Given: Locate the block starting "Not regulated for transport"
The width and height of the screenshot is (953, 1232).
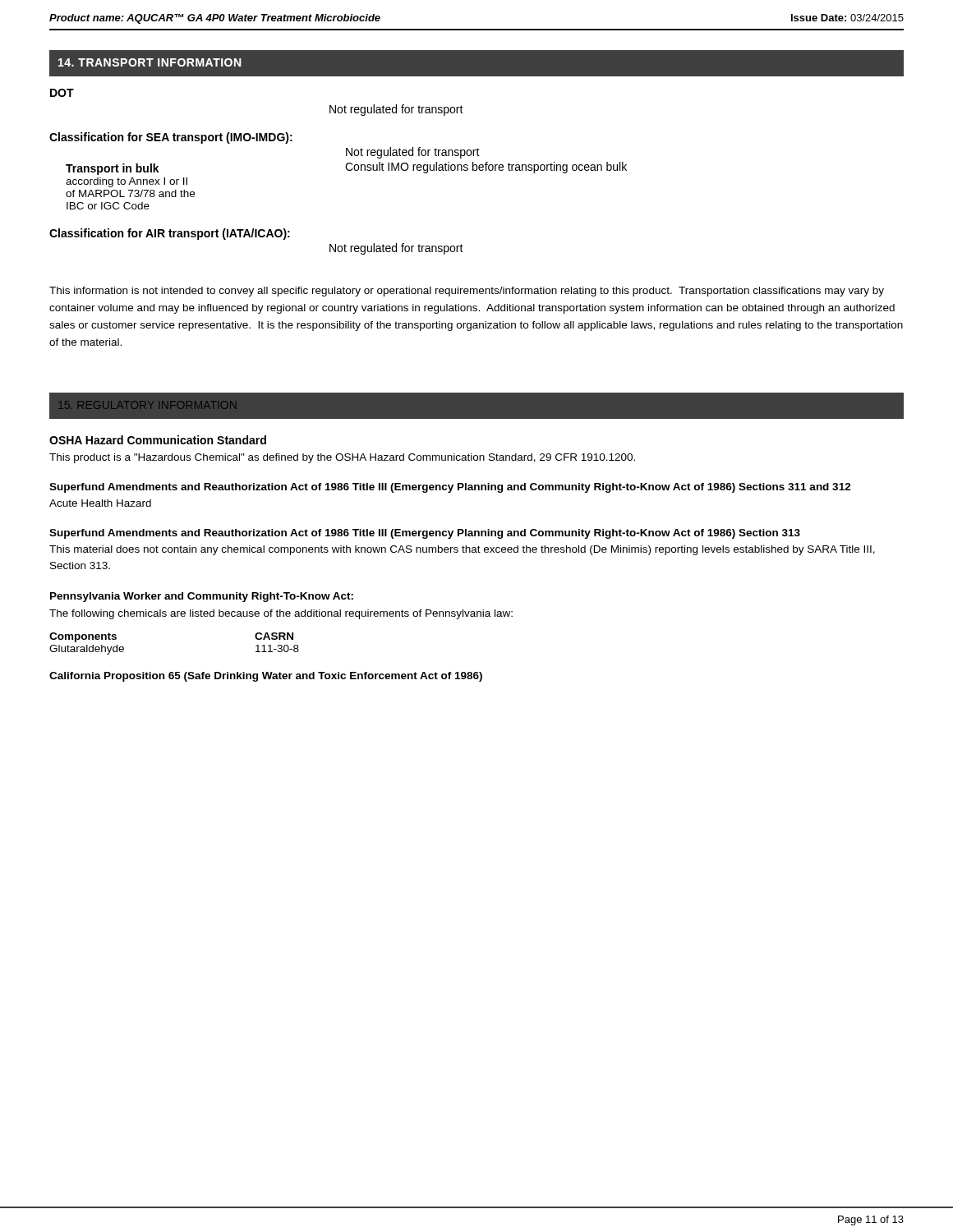Looking at the screenshot, I should [396, 110].
